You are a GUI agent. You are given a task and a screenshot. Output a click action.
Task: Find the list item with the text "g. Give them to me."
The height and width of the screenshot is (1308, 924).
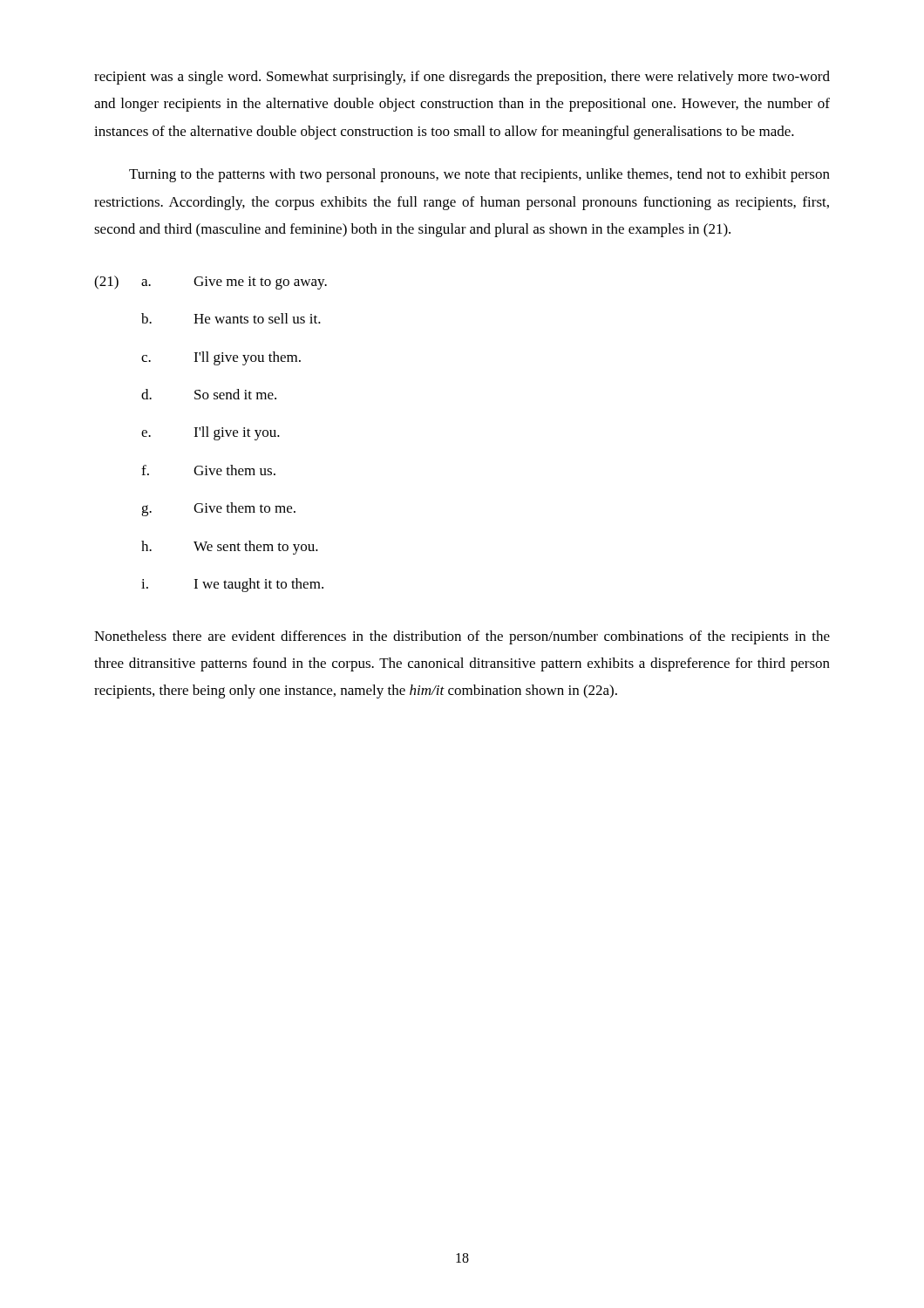click(218, 509)
